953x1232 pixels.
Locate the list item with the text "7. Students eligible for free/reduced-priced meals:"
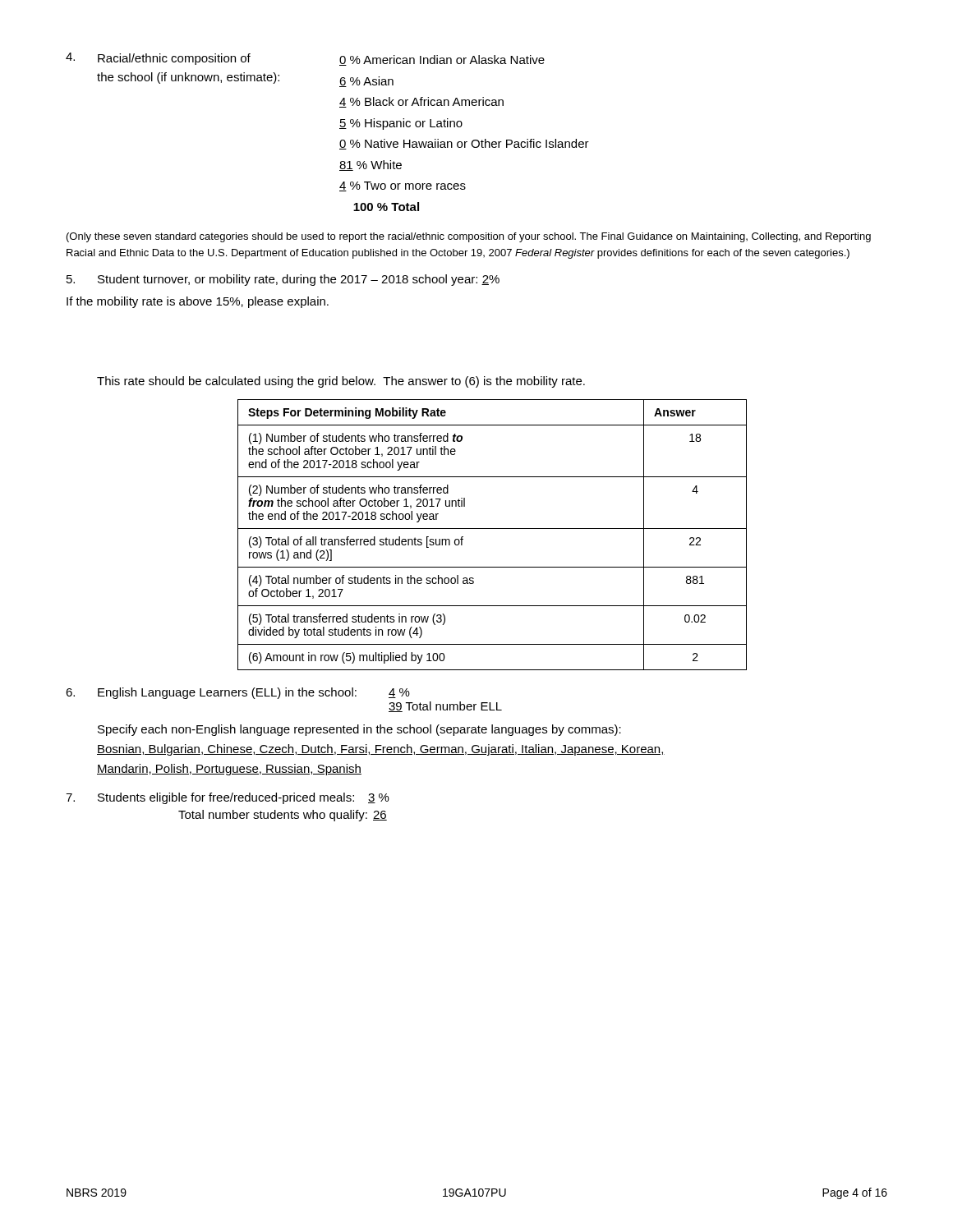(x=228, y=806)
